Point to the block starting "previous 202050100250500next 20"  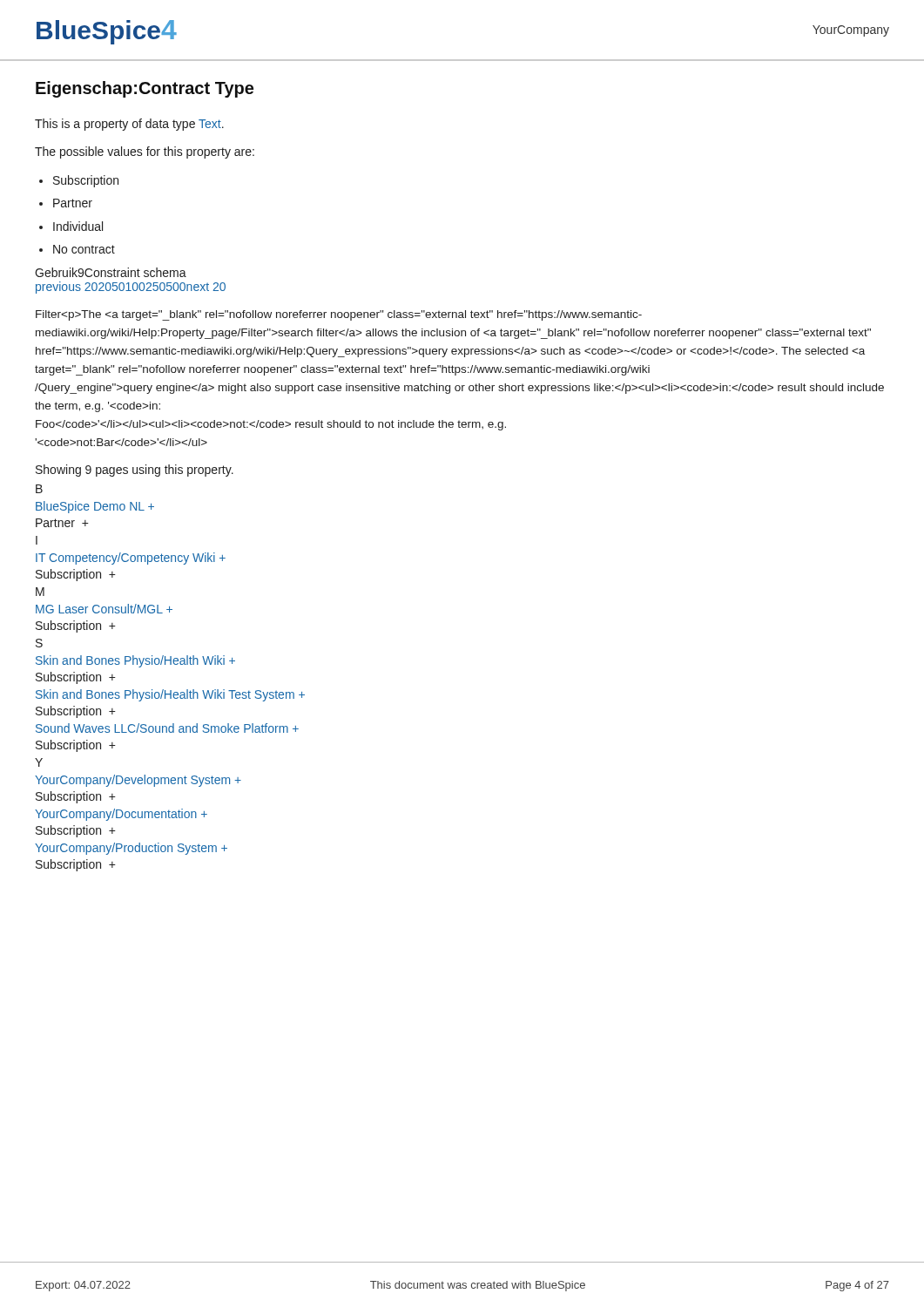(x=130, y=287)
